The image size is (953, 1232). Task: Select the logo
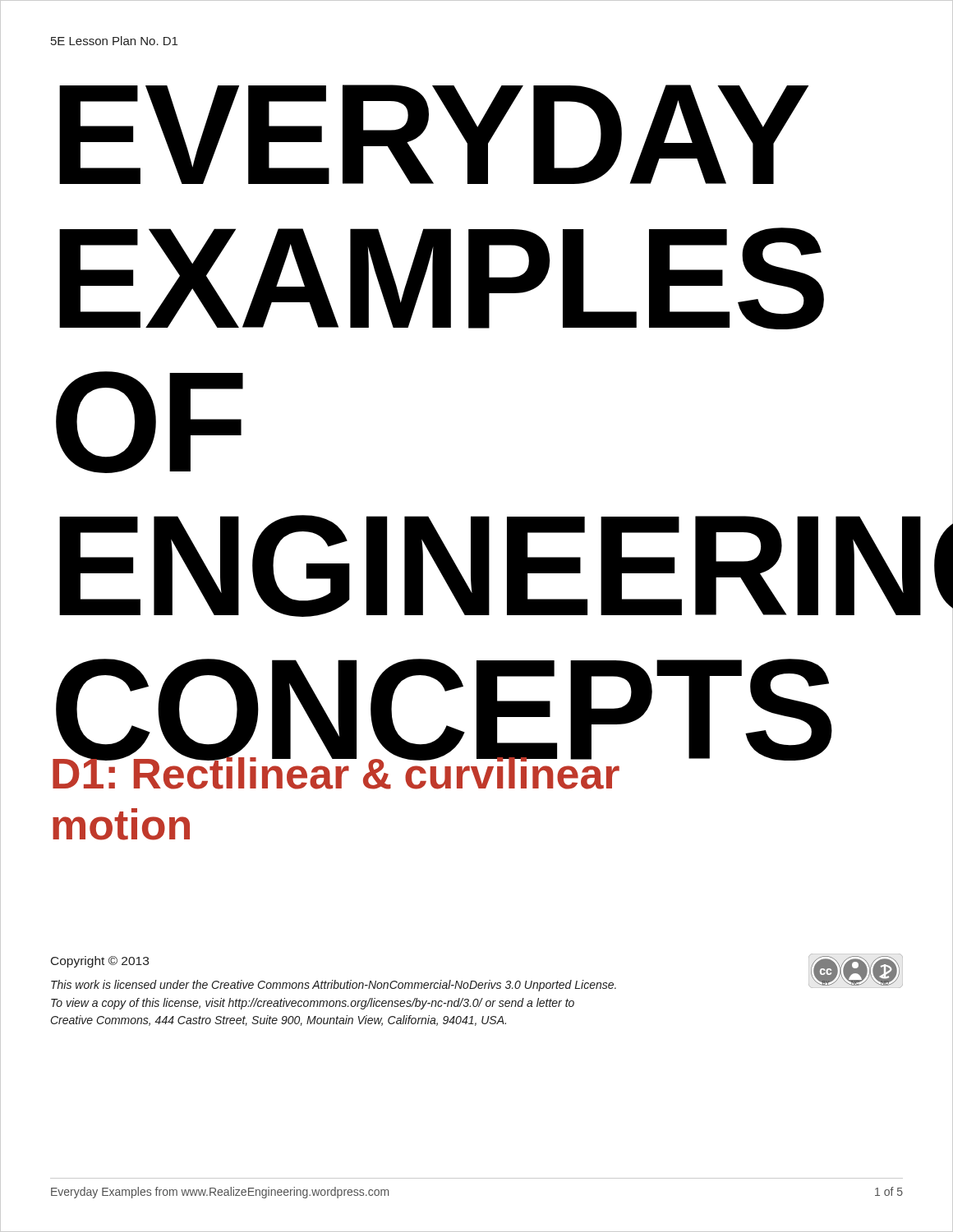point(856,972)
